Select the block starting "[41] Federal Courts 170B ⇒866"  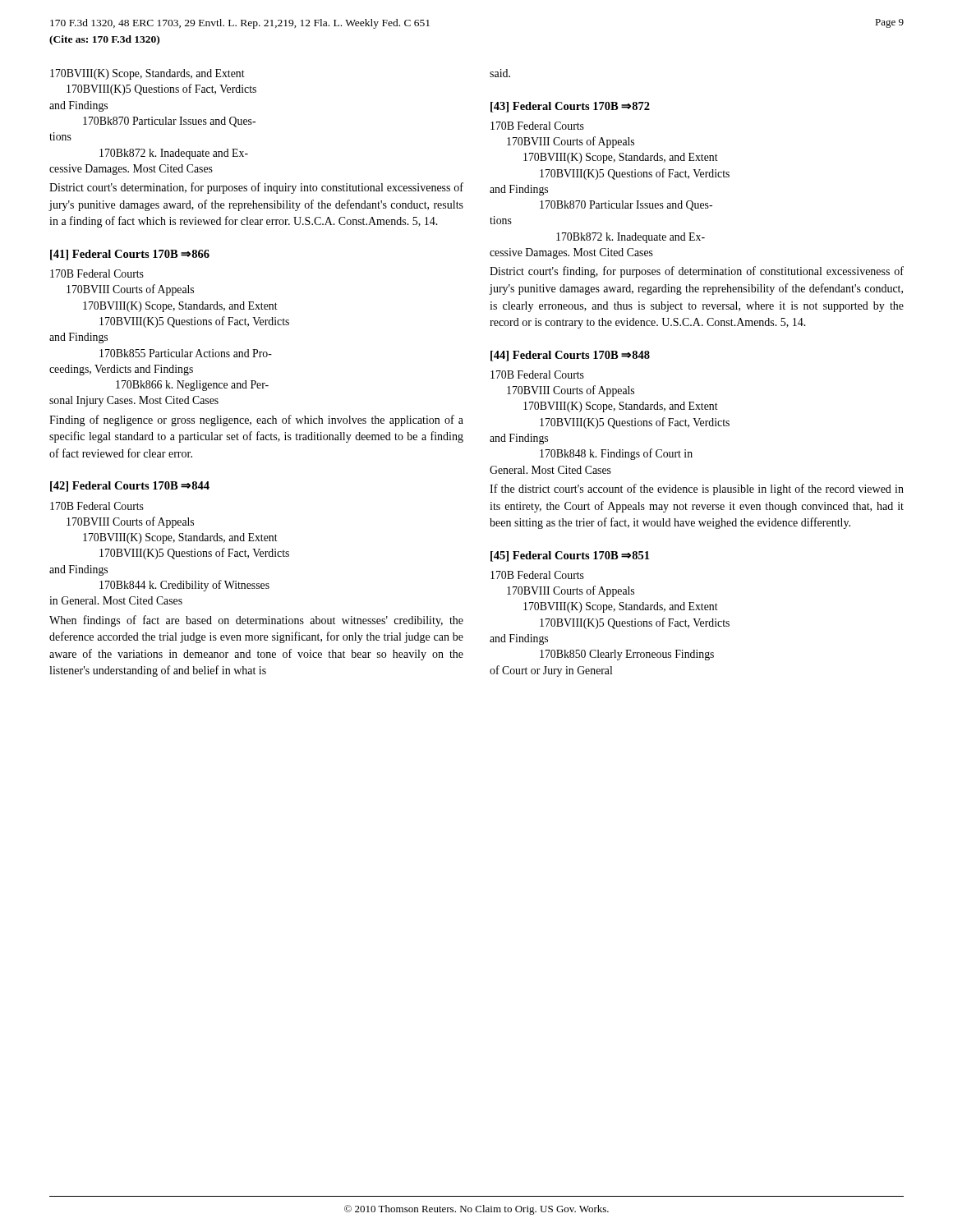(130, 255)
